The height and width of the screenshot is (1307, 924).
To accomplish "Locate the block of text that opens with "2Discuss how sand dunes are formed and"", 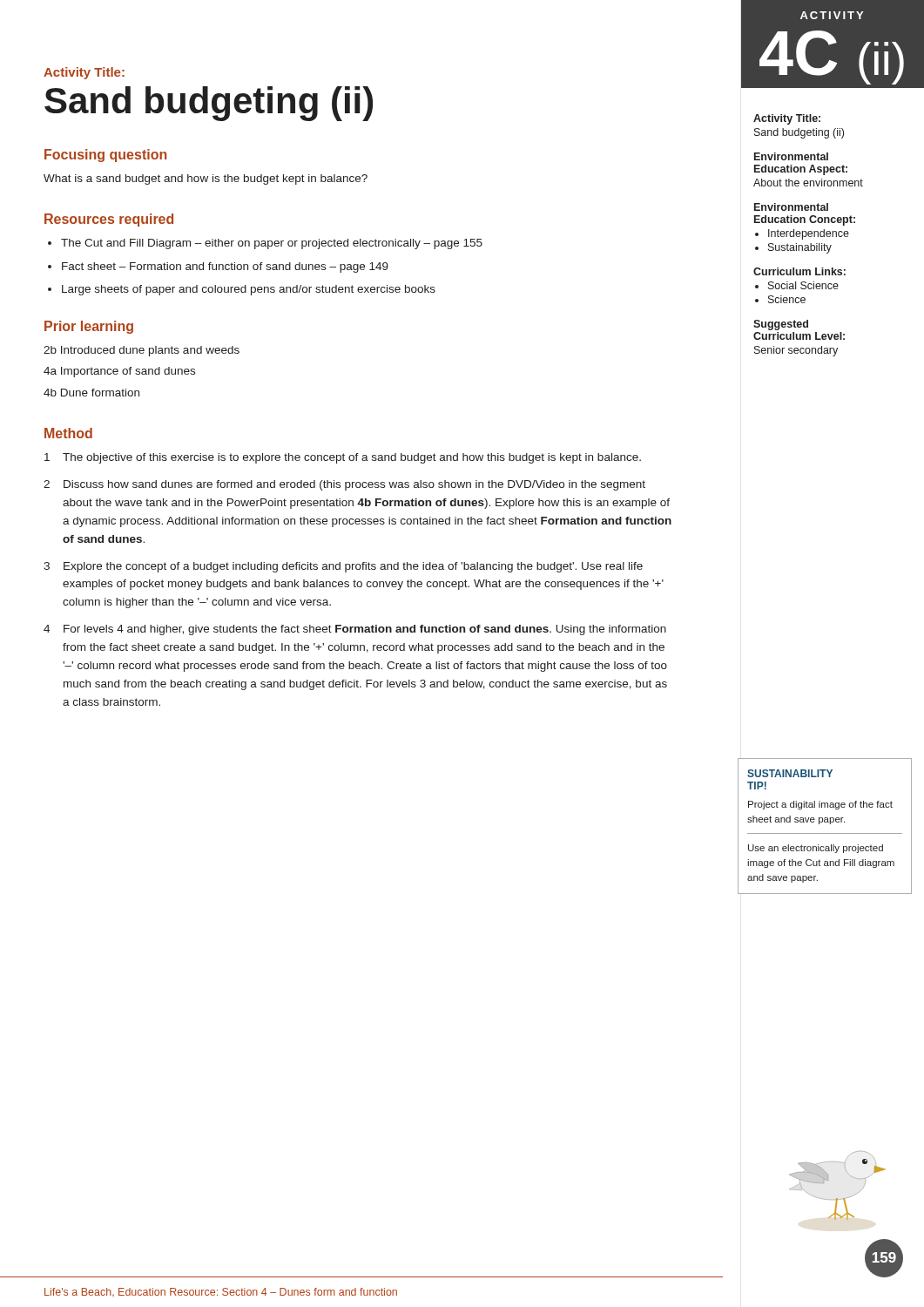I will (358, 510).
